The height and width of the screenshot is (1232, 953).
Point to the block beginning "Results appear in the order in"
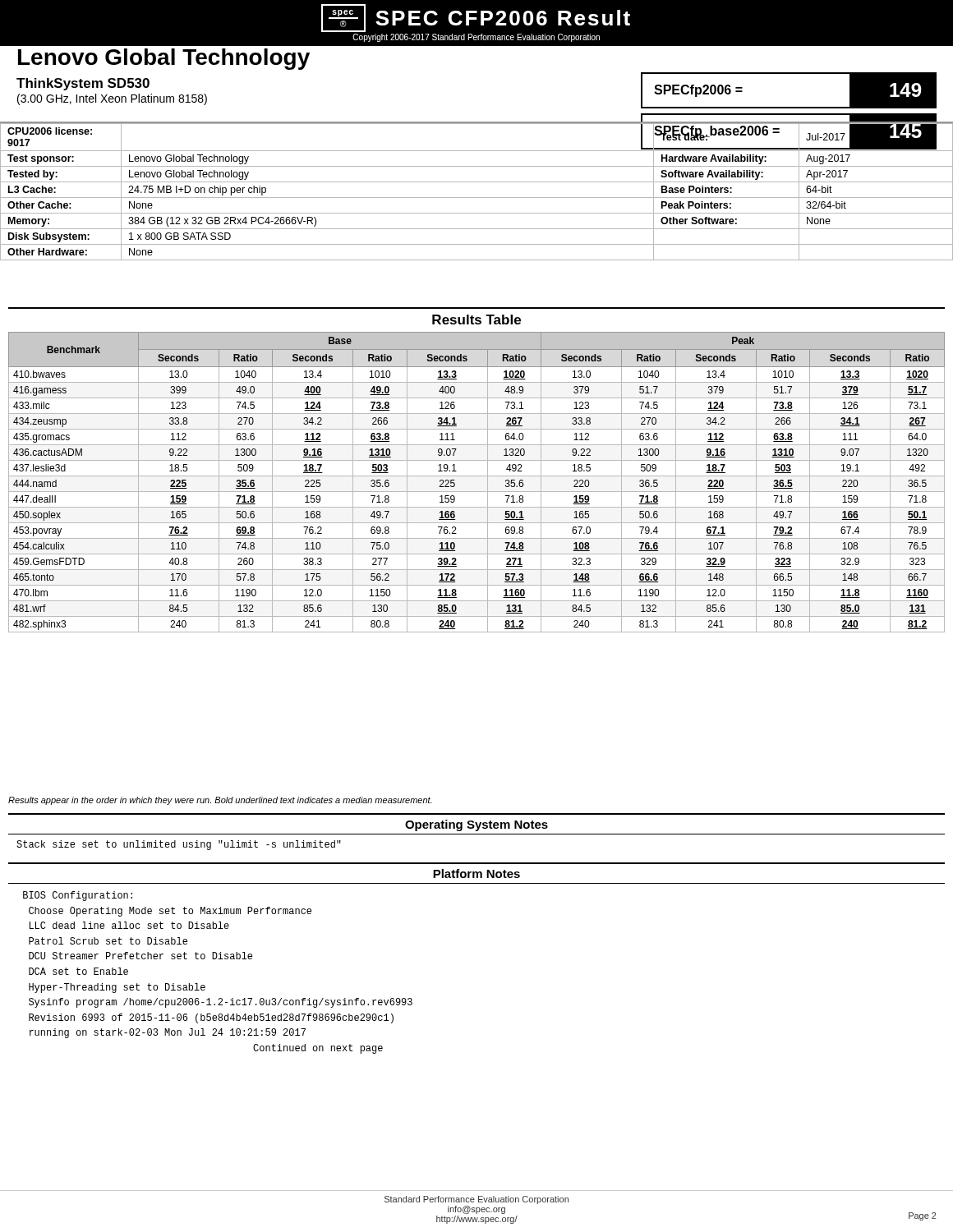pos(220,800)
